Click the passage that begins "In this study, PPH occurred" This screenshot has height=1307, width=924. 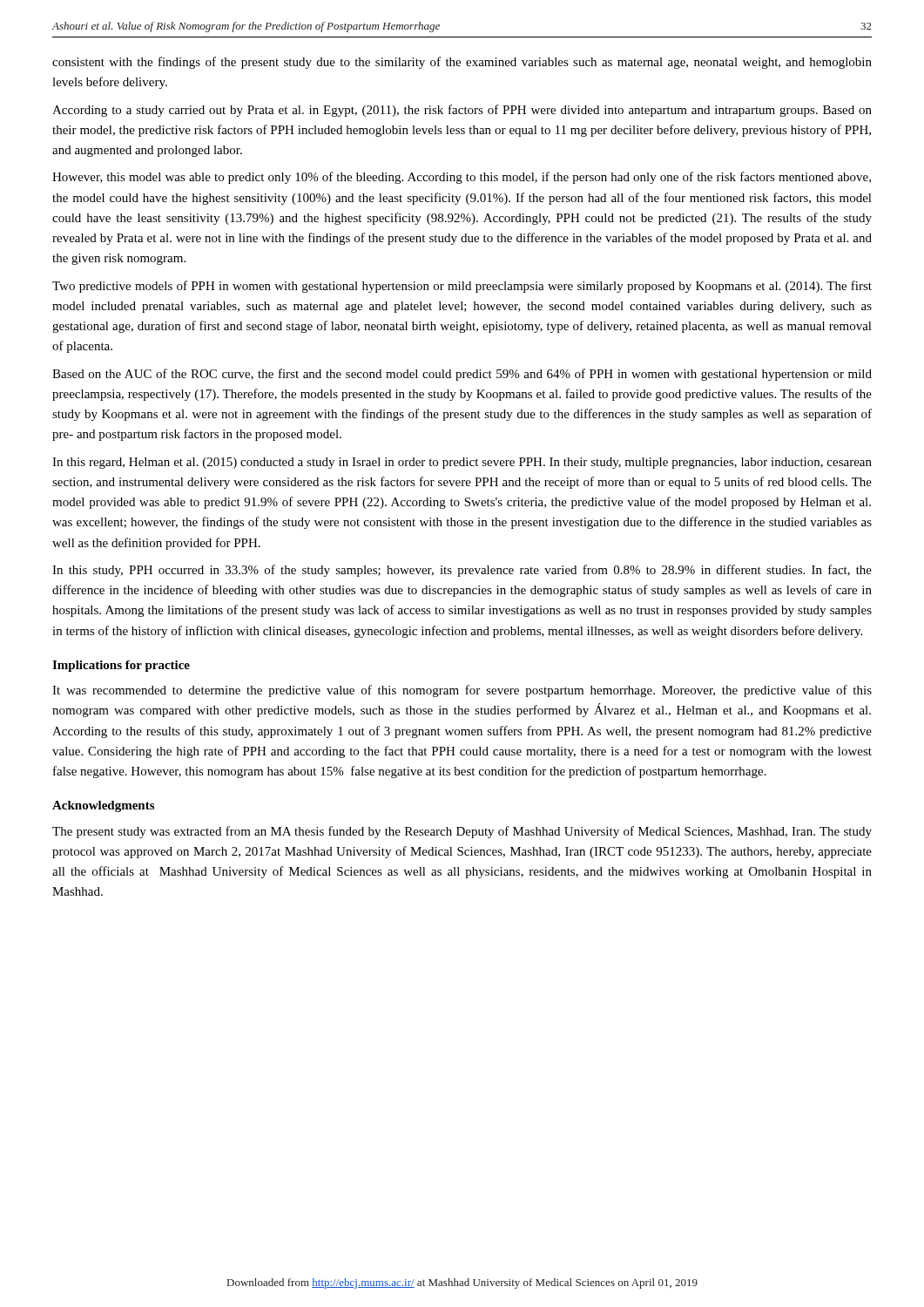click(x=462, y=600)
